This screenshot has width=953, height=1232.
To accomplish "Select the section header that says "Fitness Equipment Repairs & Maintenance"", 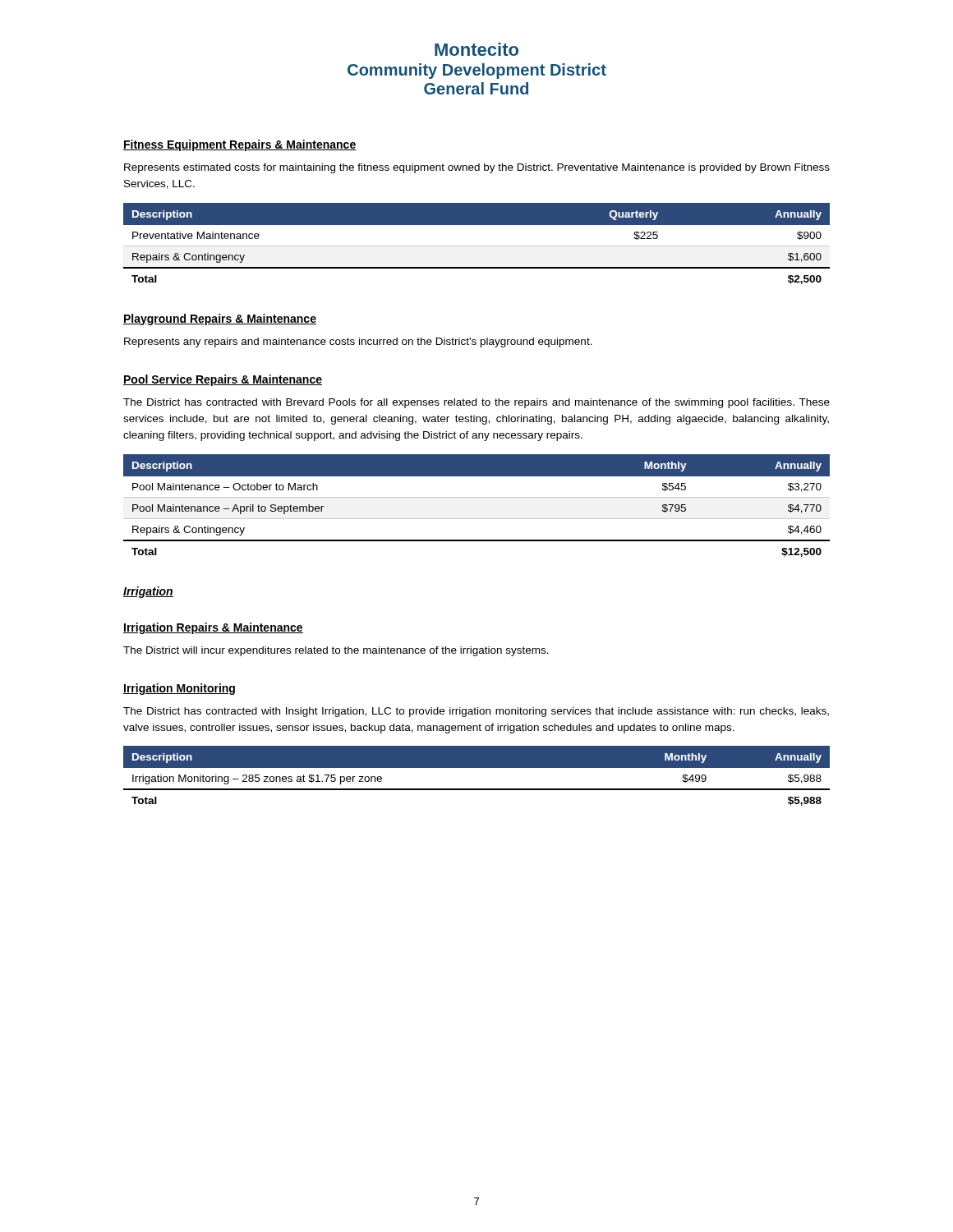I will click(240, 145).
